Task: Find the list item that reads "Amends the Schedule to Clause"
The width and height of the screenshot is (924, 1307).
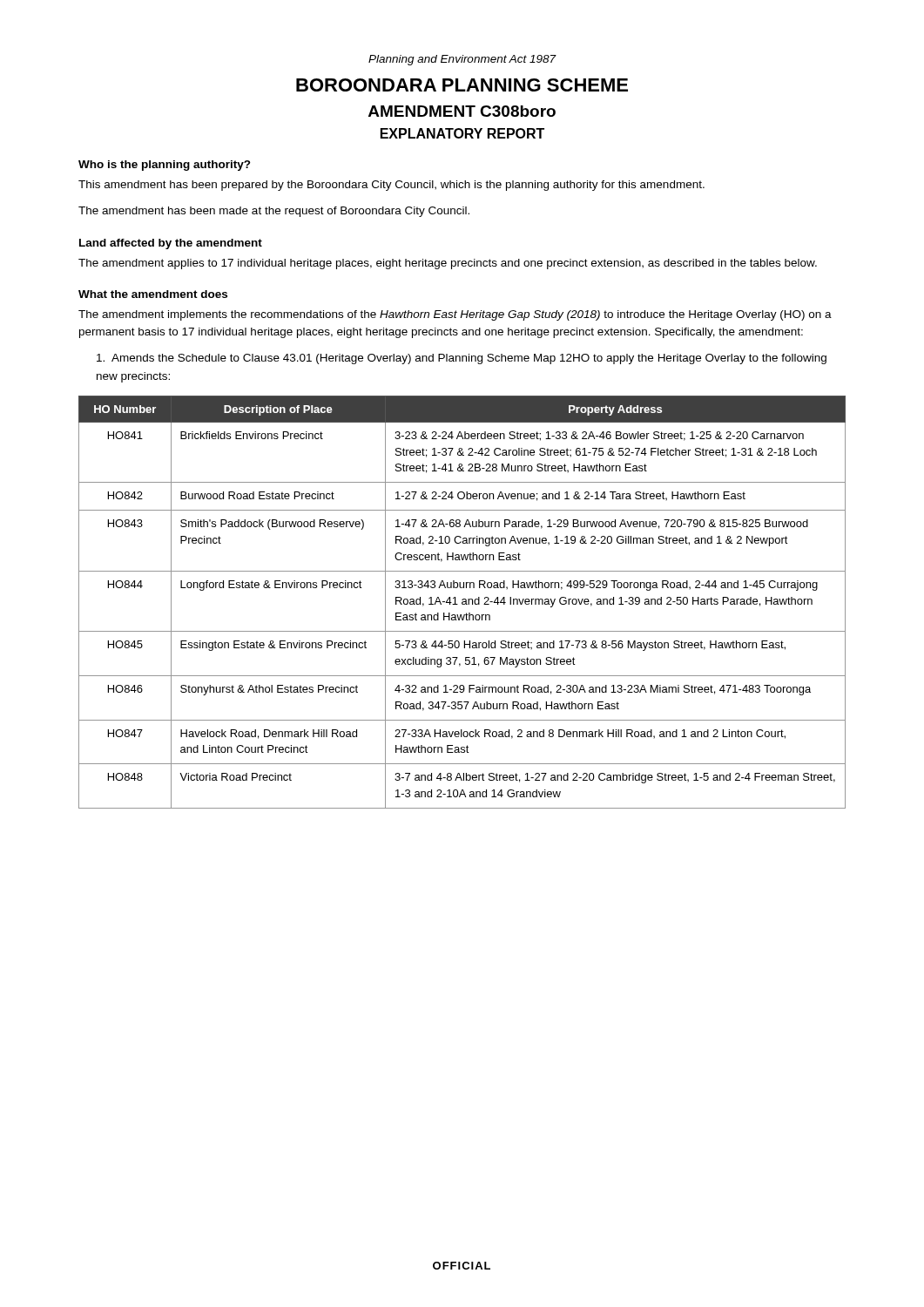Action: coord(461,367)
